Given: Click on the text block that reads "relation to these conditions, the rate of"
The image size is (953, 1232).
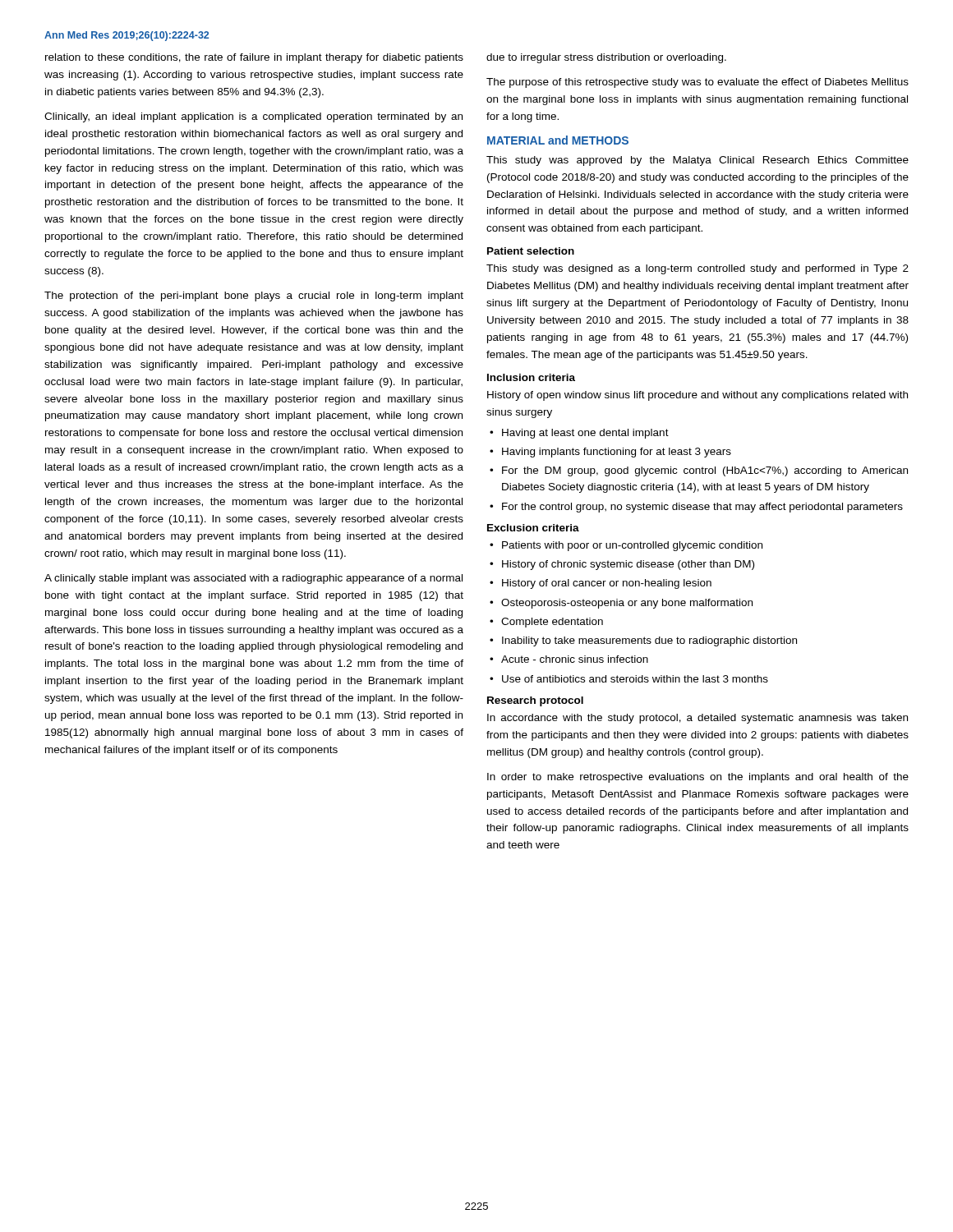Looking at the screenshot, I should click(x=254, y=75).
